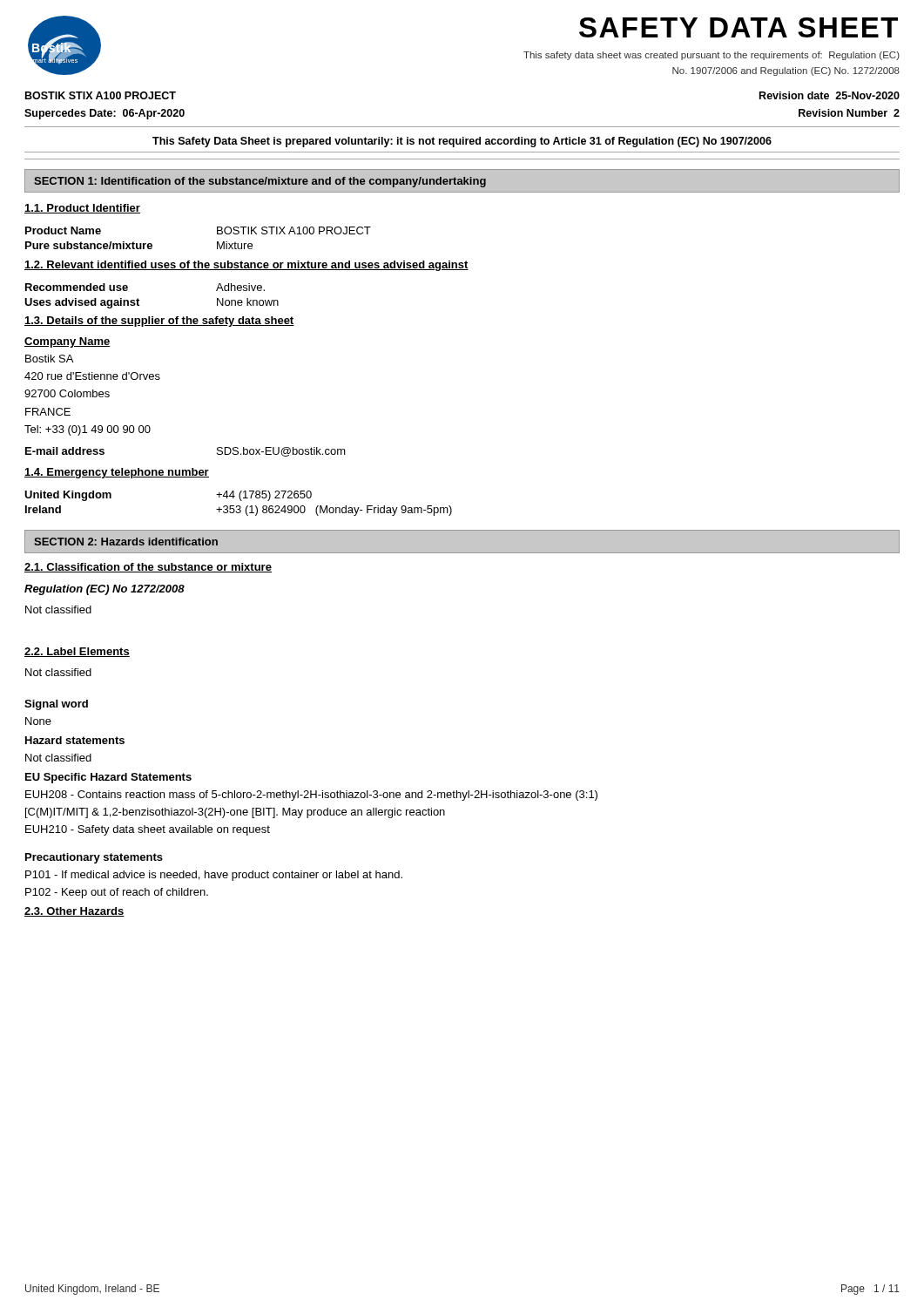Point to "SECTION 2: Hazards identification"
Screen dimensions: 1307x924
(126, 541)
